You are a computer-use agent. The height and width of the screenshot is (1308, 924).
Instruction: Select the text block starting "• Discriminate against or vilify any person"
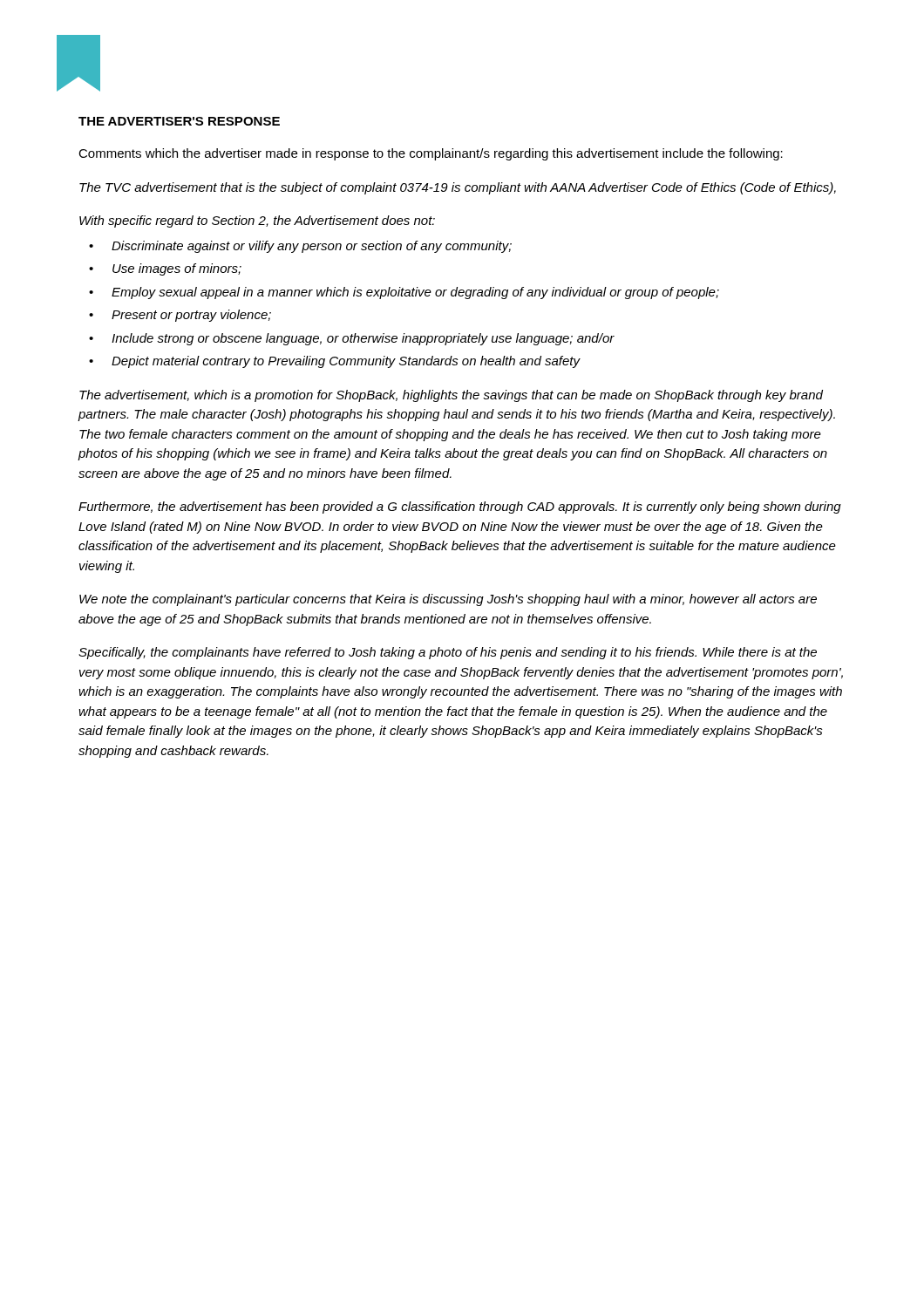click(x=300, y=246)
